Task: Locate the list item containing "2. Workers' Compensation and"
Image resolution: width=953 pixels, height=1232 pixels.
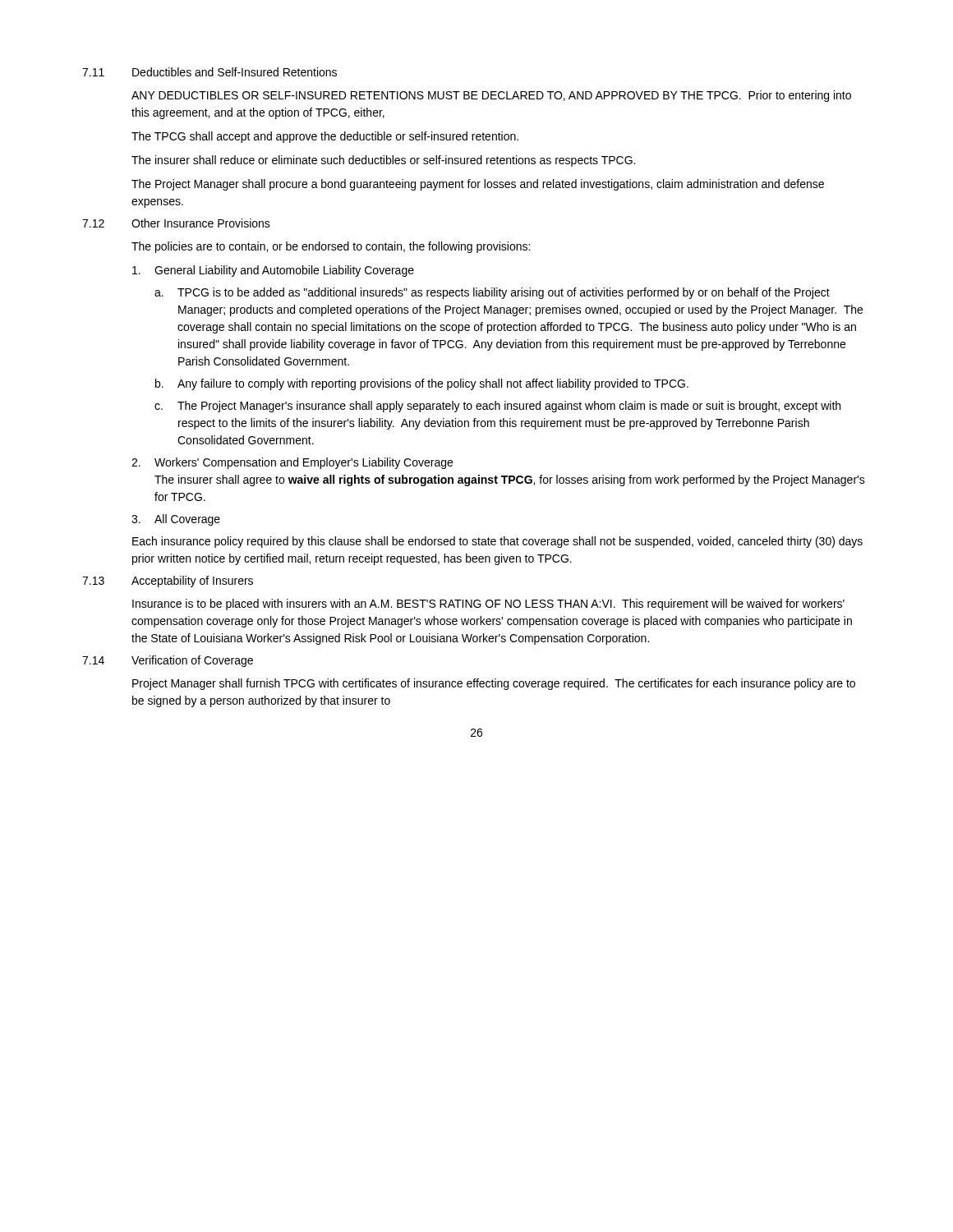Action: tap(501, 480)
